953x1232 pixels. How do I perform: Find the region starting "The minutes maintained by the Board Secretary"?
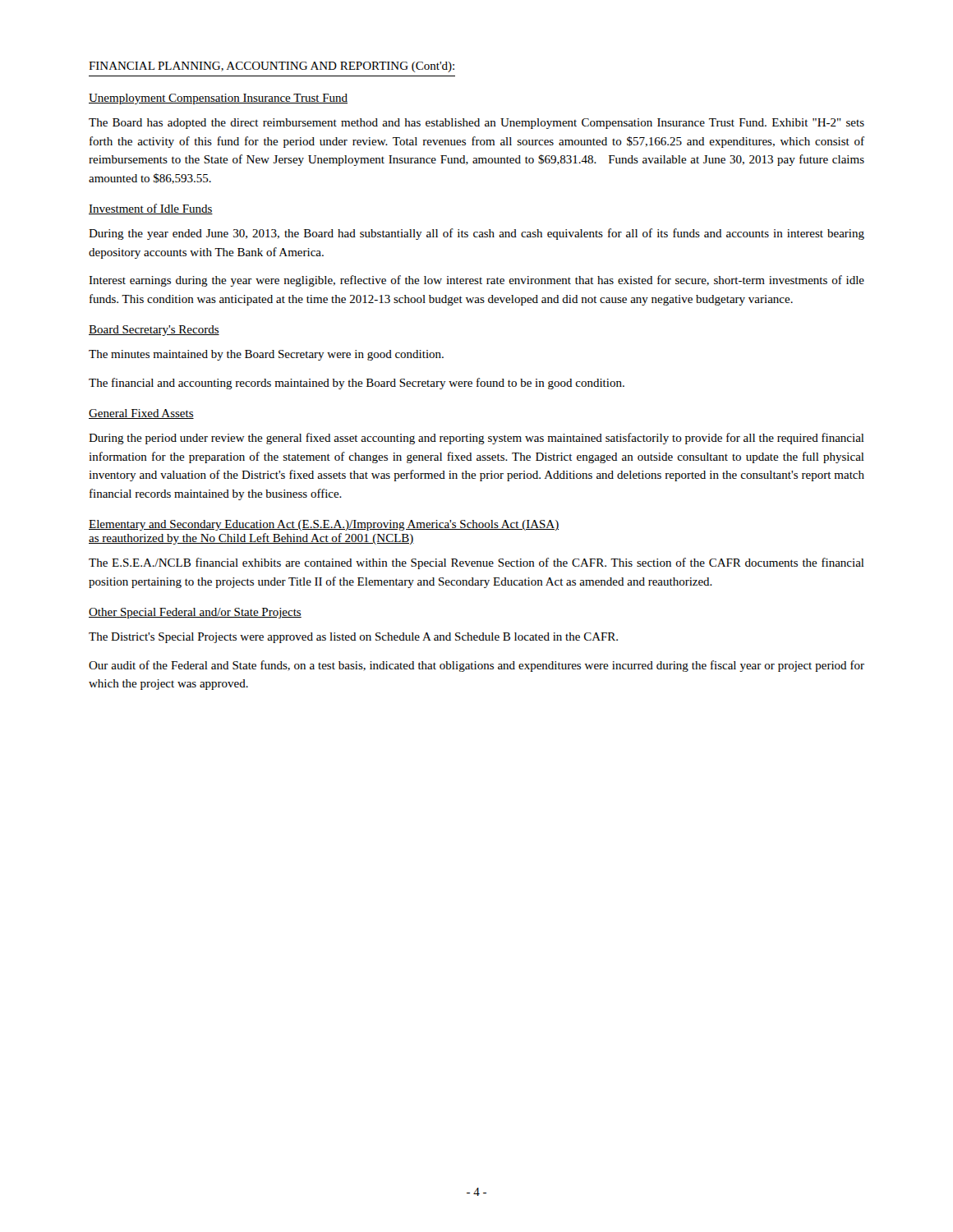(x=267, y=354)
